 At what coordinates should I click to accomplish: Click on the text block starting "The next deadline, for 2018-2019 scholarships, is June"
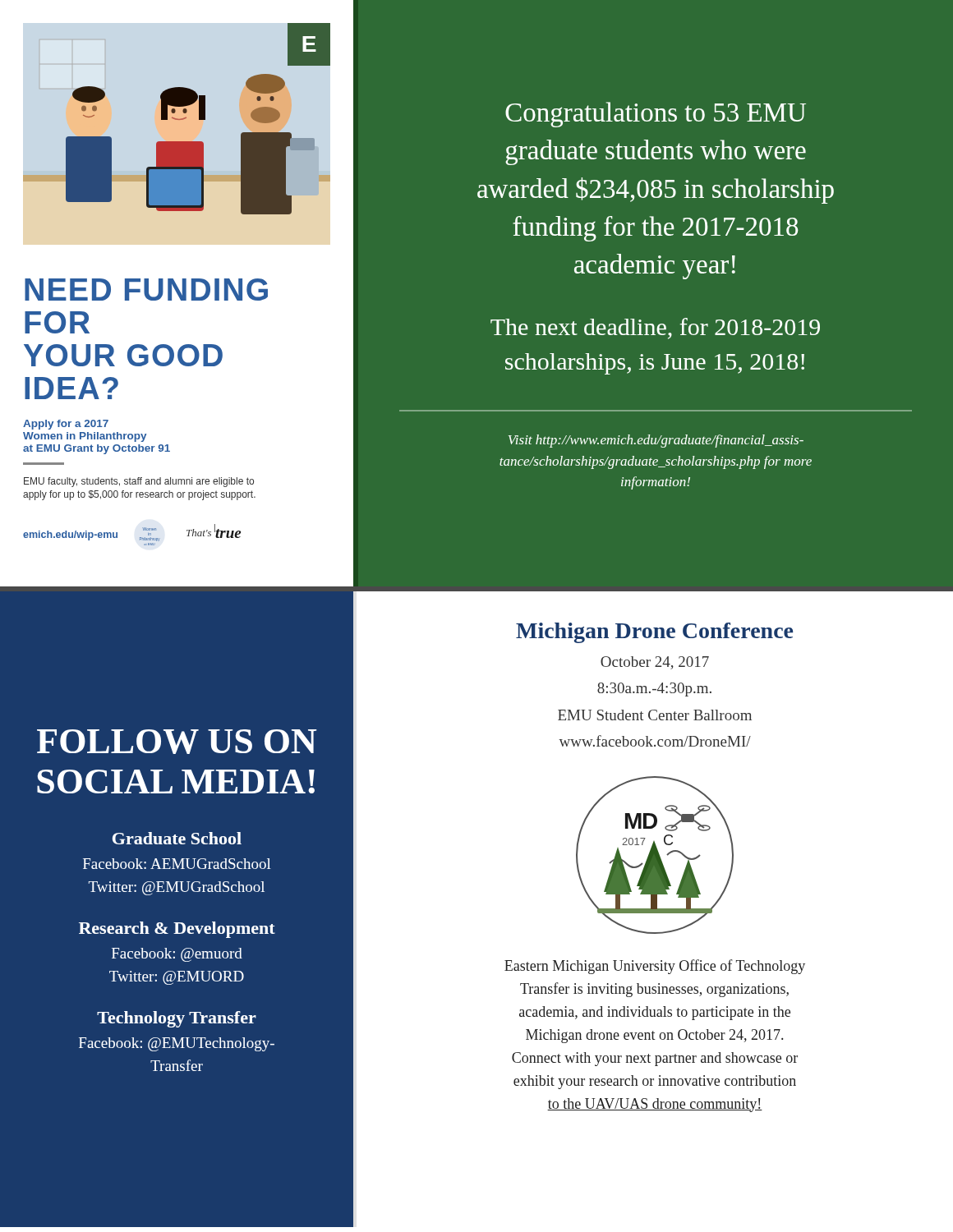point(656,344)
